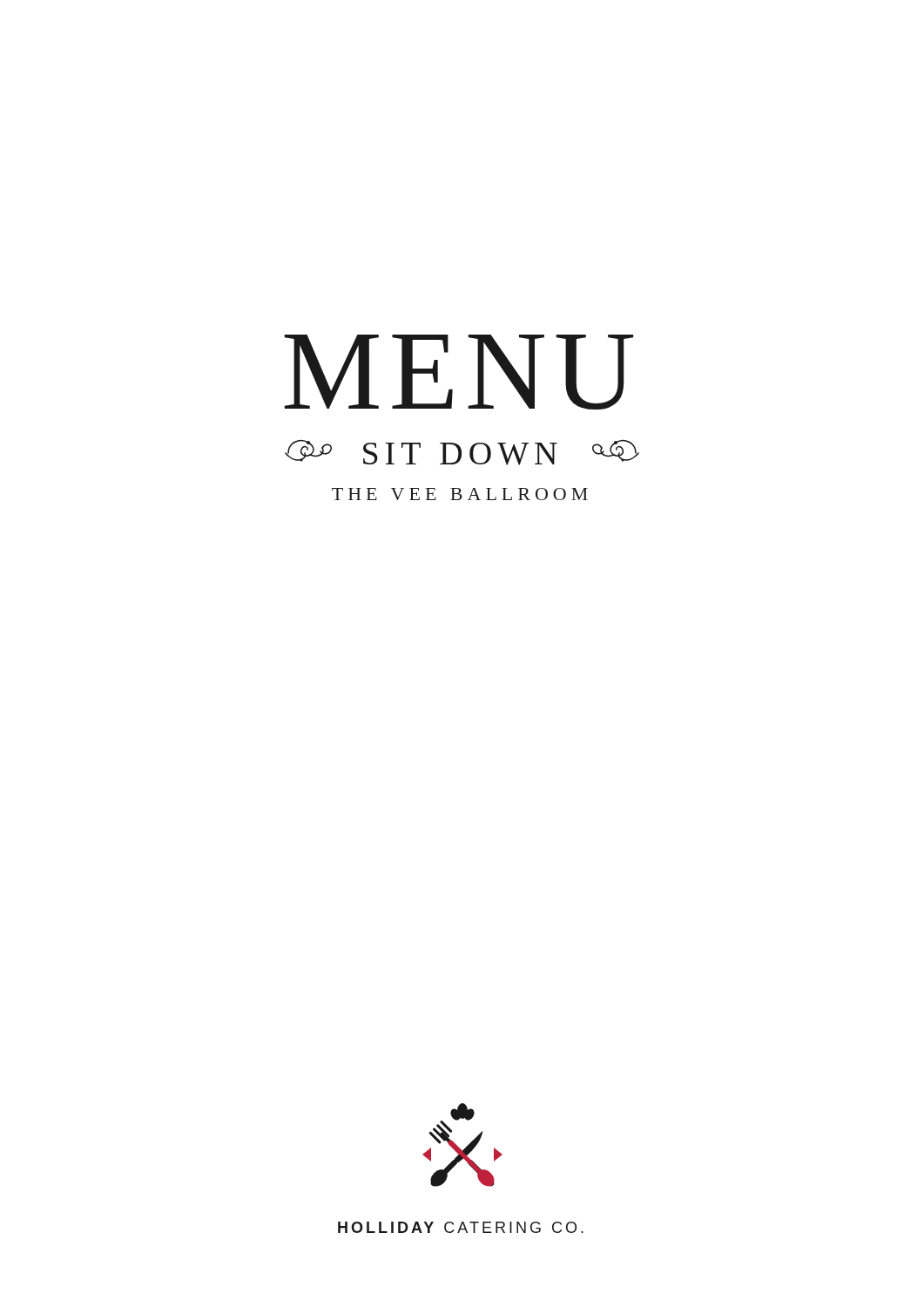Navigate to the region starting "MENU SIT DOWN THE VEE BALLROOM"
Screen dimensions: 1307x924
coord(462,410)
